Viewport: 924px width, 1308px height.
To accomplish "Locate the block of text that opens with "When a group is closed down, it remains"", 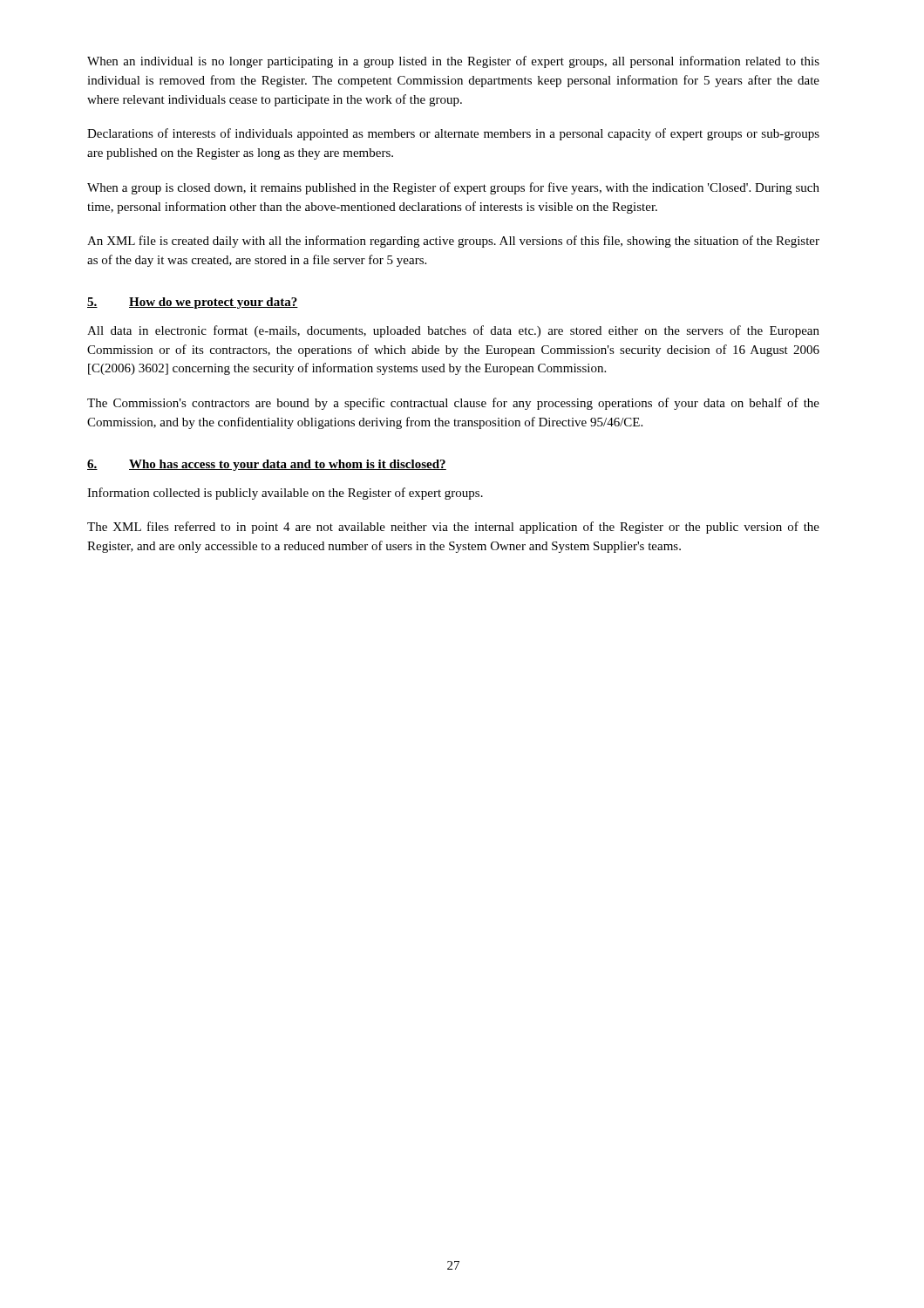I will 453,197.
